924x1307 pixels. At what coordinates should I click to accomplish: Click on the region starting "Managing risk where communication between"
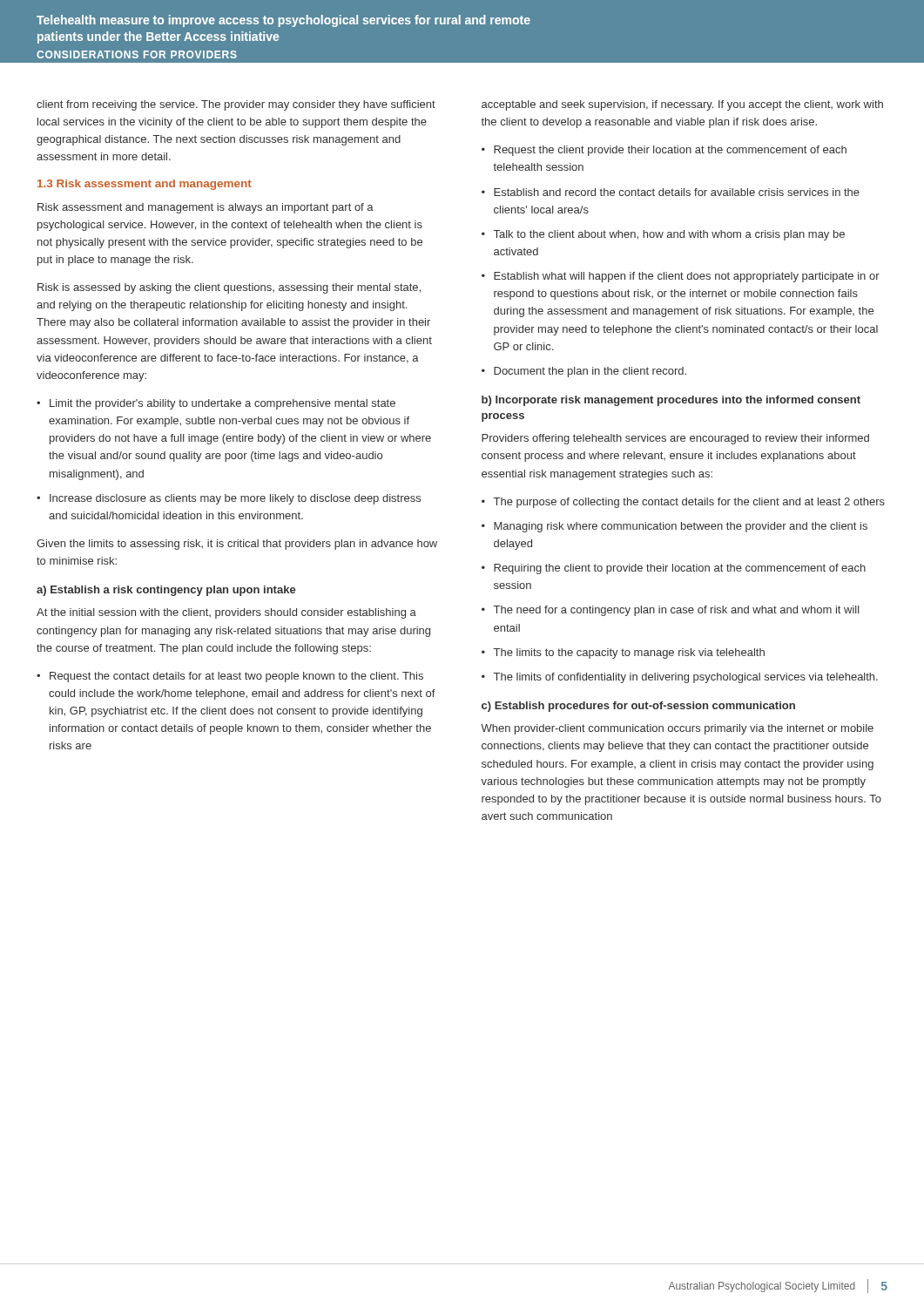point(681,535)
